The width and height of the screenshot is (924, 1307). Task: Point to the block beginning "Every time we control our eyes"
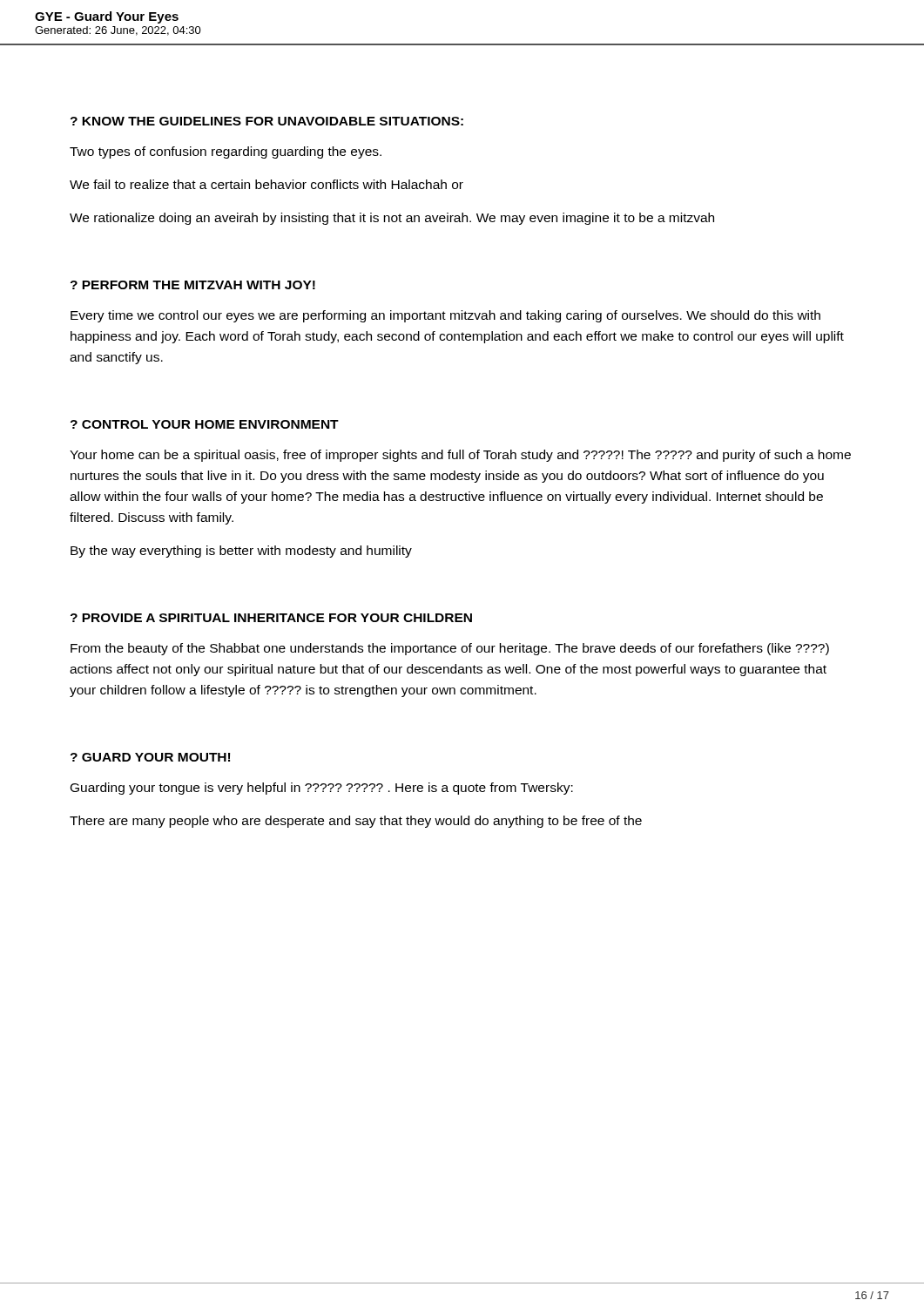pyautogui.click(x=457, y=336)
